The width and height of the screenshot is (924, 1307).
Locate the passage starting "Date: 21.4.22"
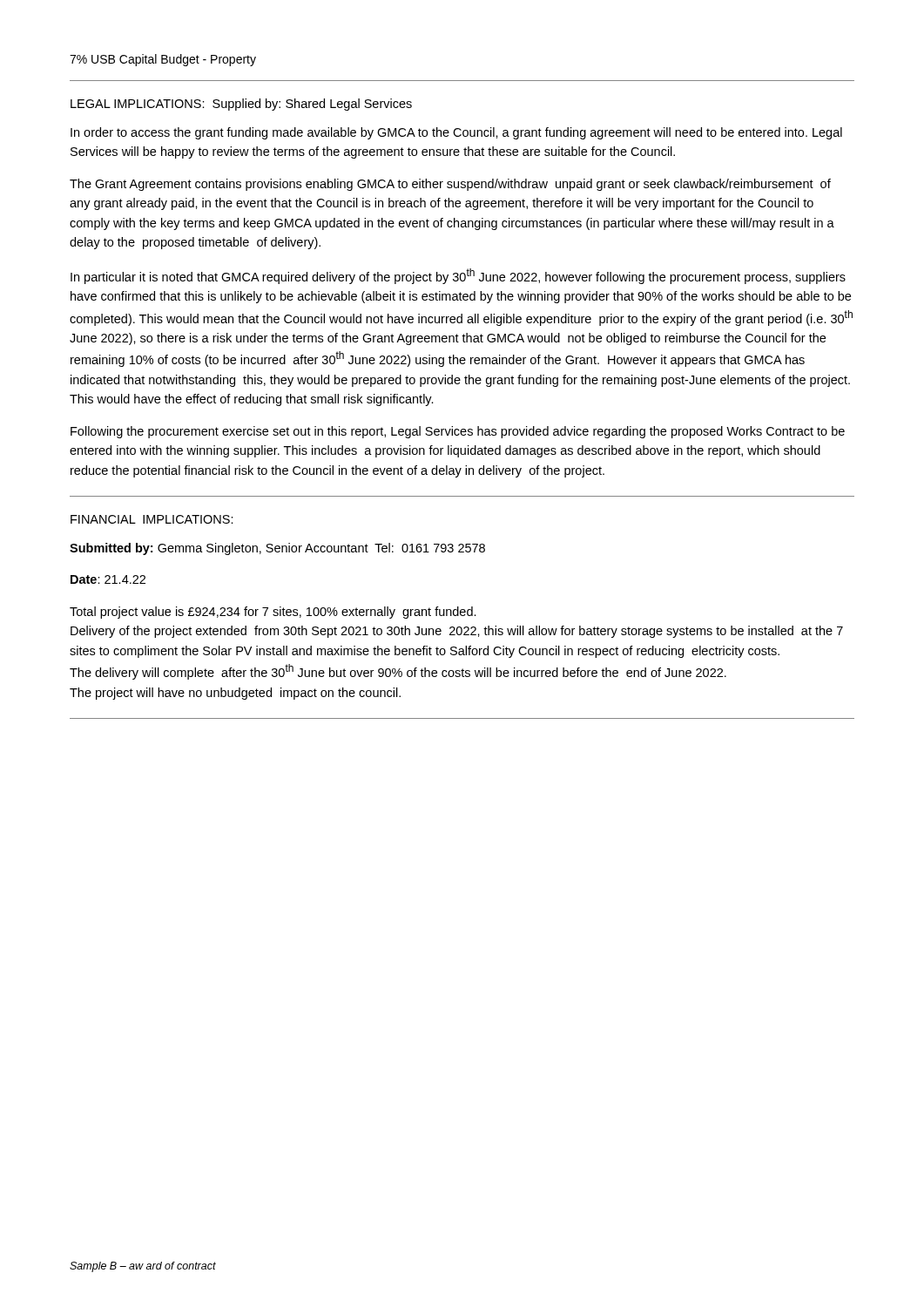[108, 580]
